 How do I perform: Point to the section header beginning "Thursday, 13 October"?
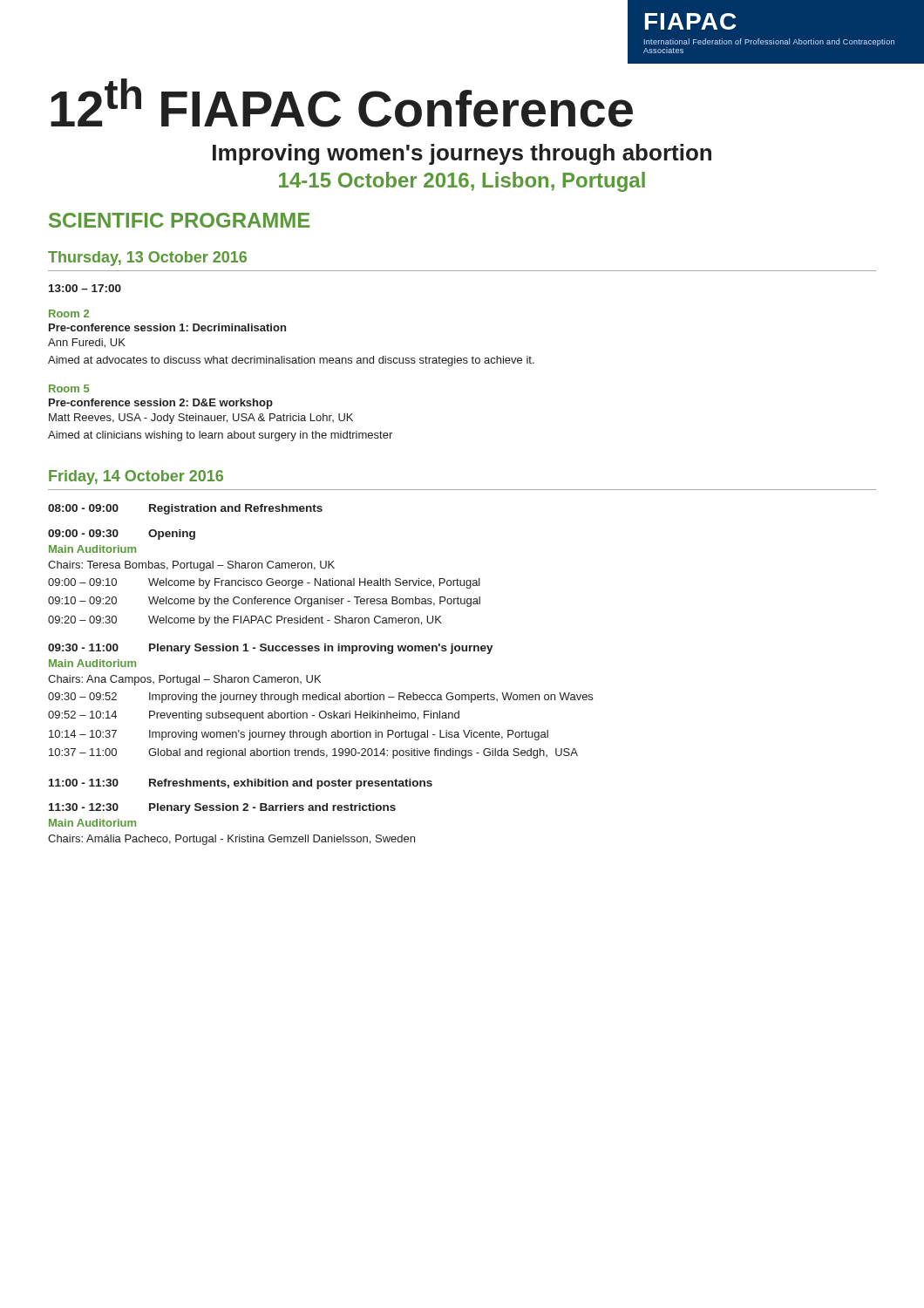(x=148, y=258)
